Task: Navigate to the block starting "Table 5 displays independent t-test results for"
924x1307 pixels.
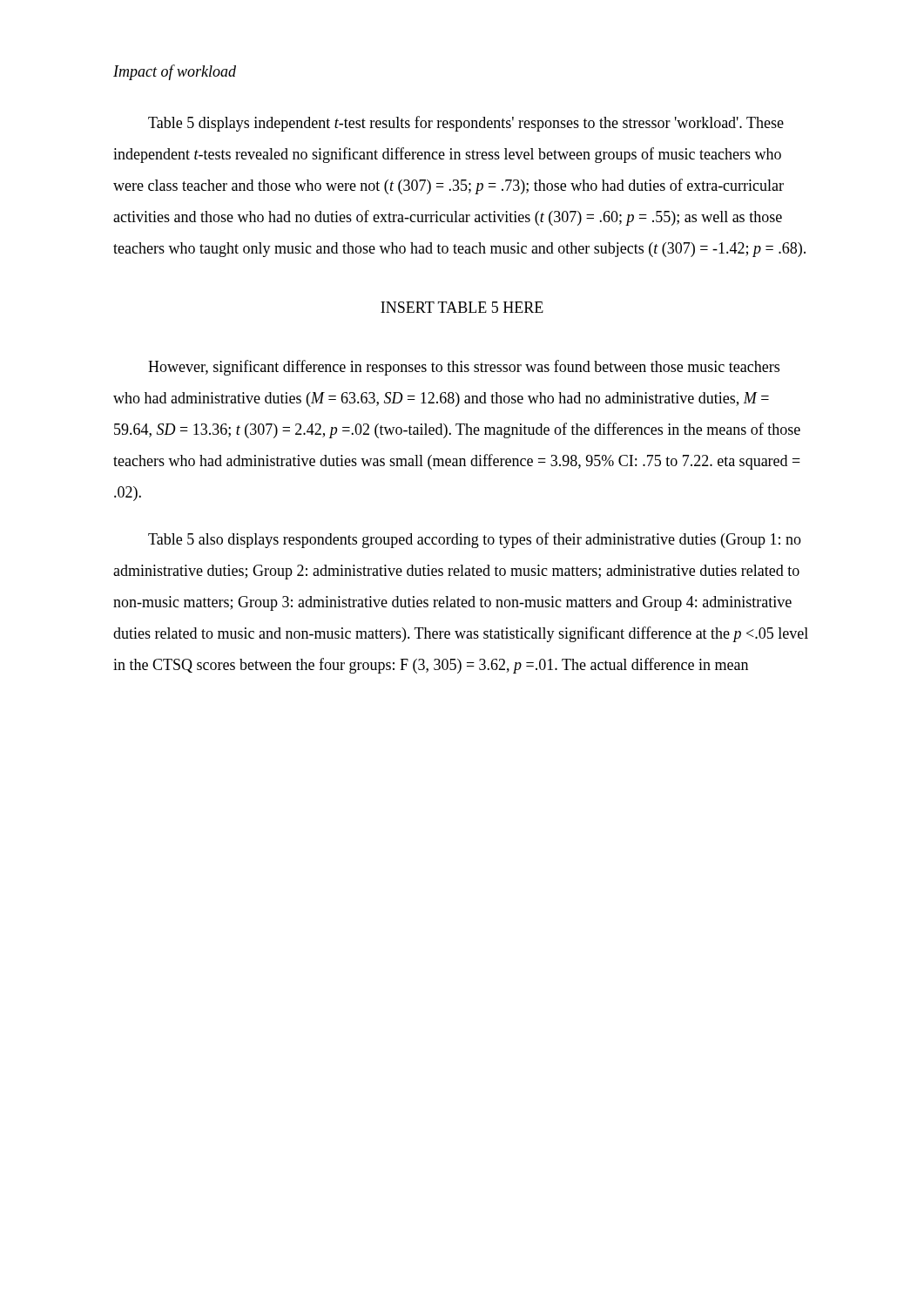Action: click(x=462, y=186)
